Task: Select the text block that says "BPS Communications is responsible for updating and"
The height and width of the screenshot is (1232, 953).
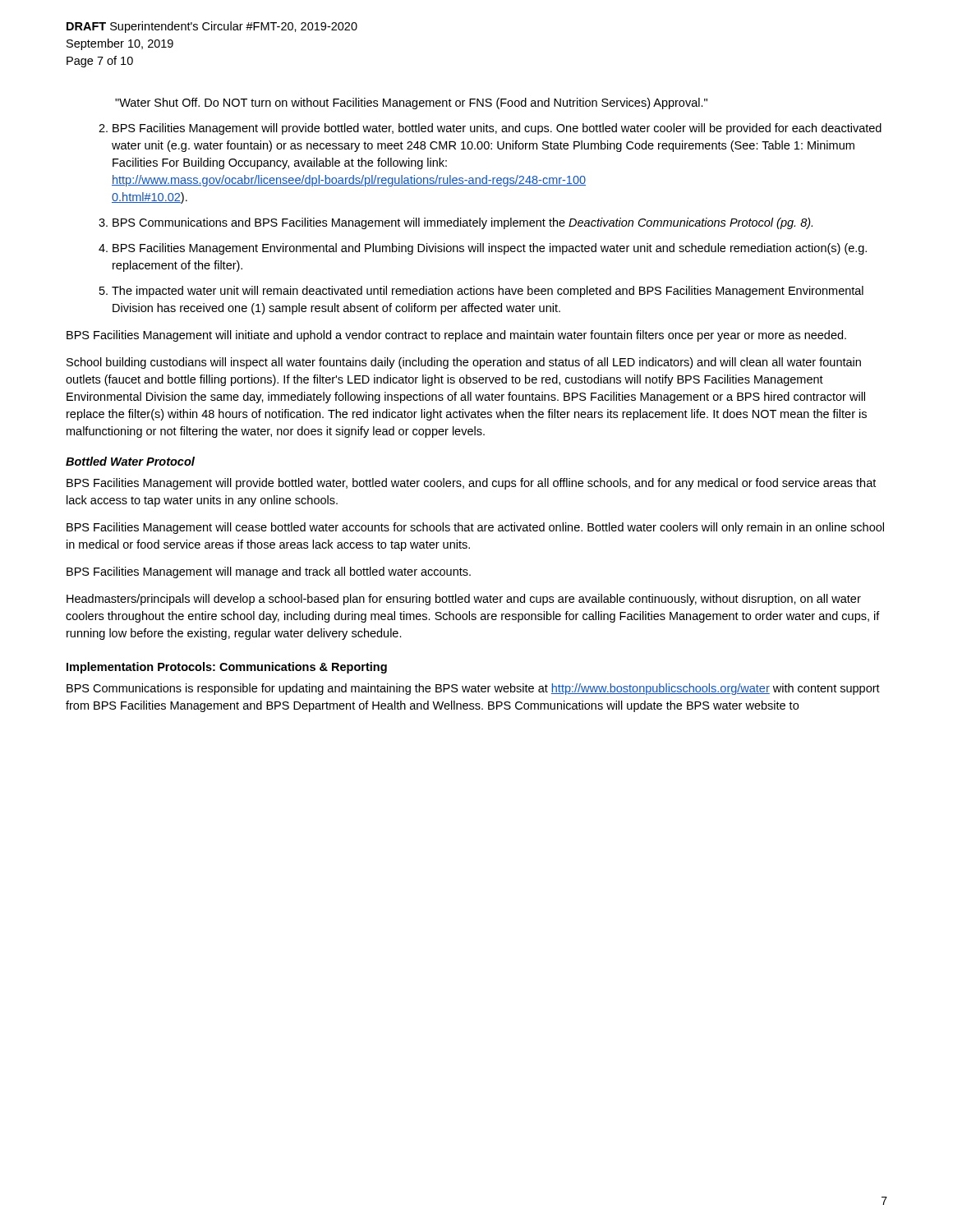Action: 473,697
